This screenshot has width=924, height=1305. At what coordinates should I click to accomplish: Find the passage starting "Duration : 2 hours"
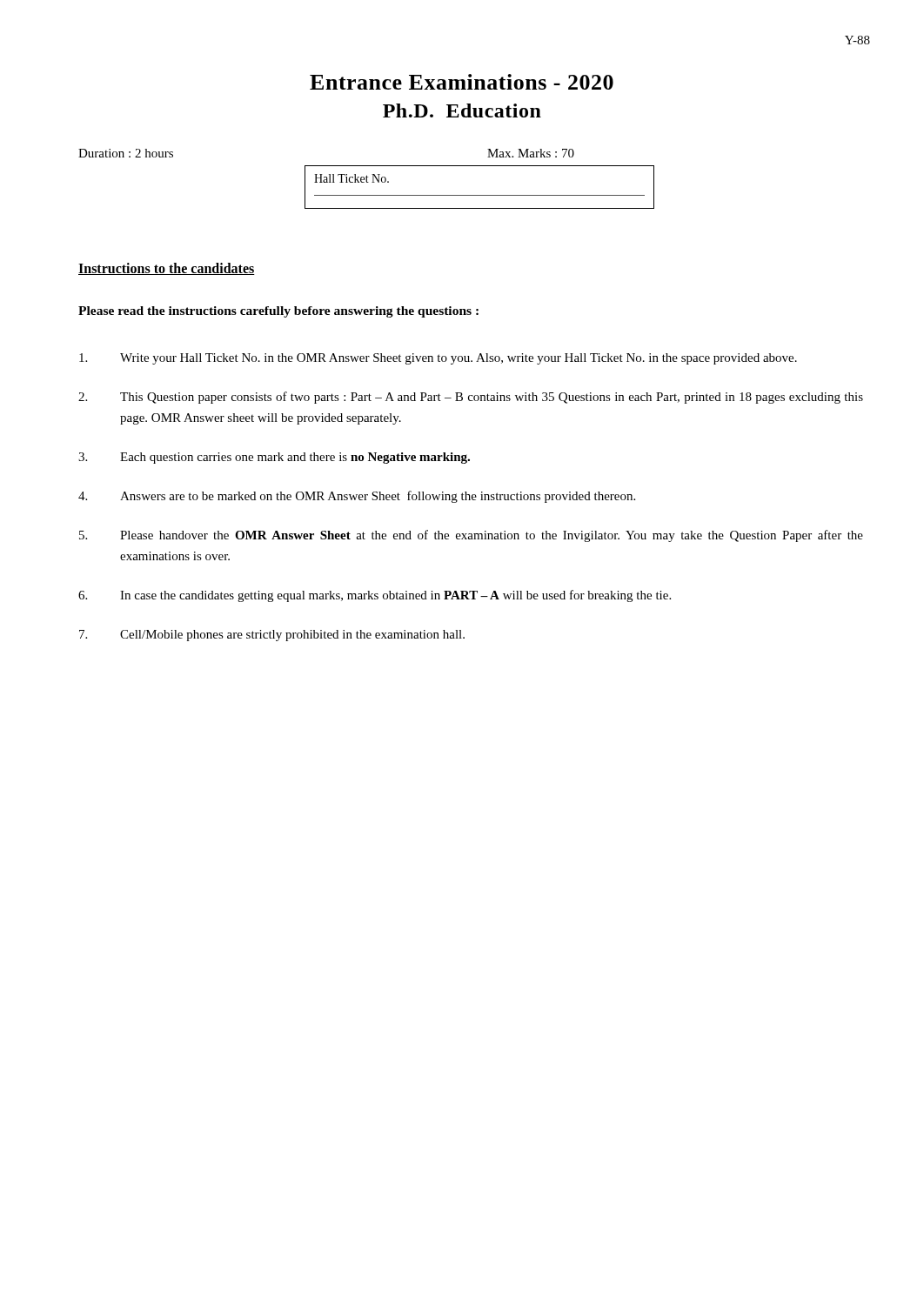pyautogui.click(x=126, y=153)
